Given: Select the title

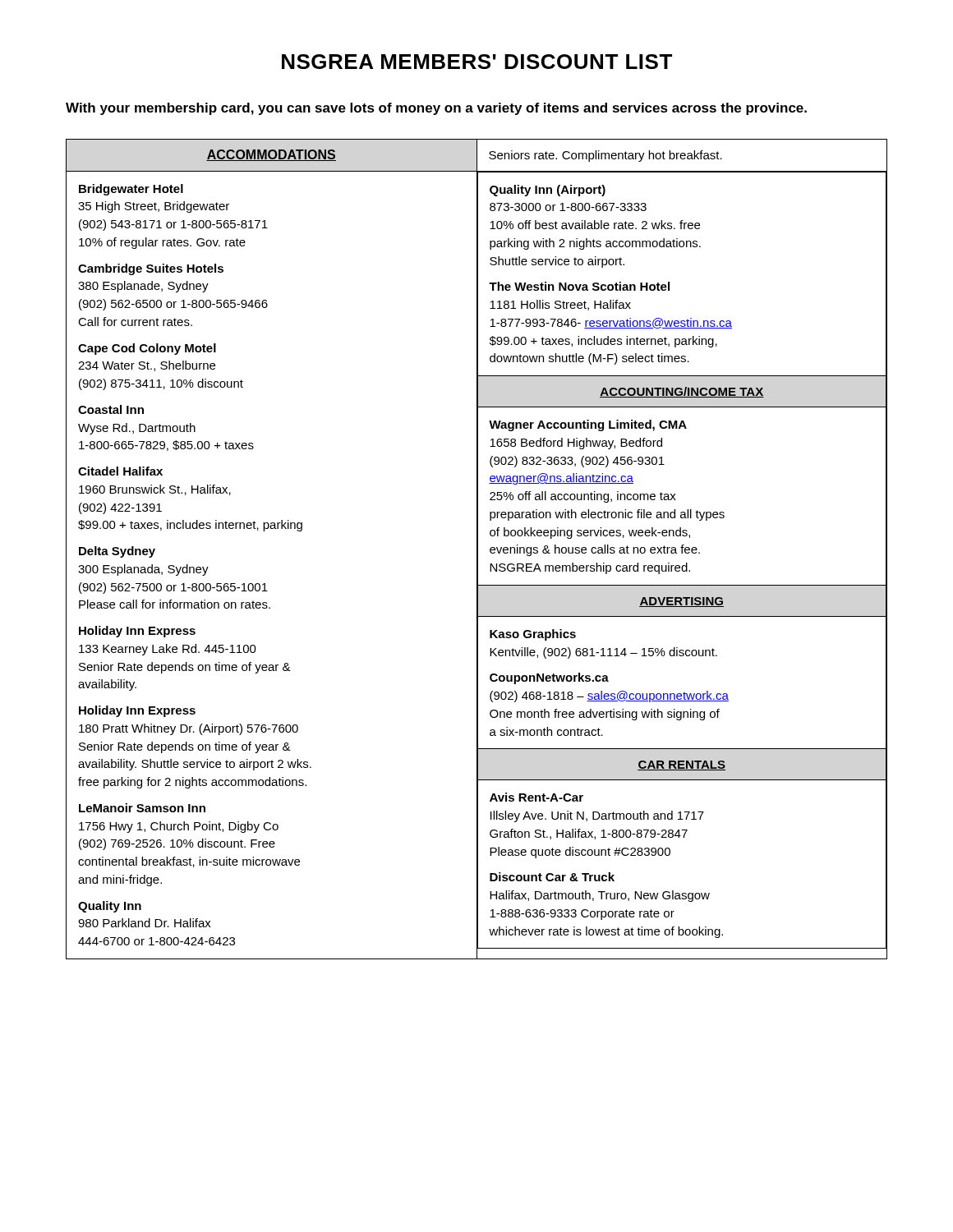Looking at the screenshot, I should (476, 62).
